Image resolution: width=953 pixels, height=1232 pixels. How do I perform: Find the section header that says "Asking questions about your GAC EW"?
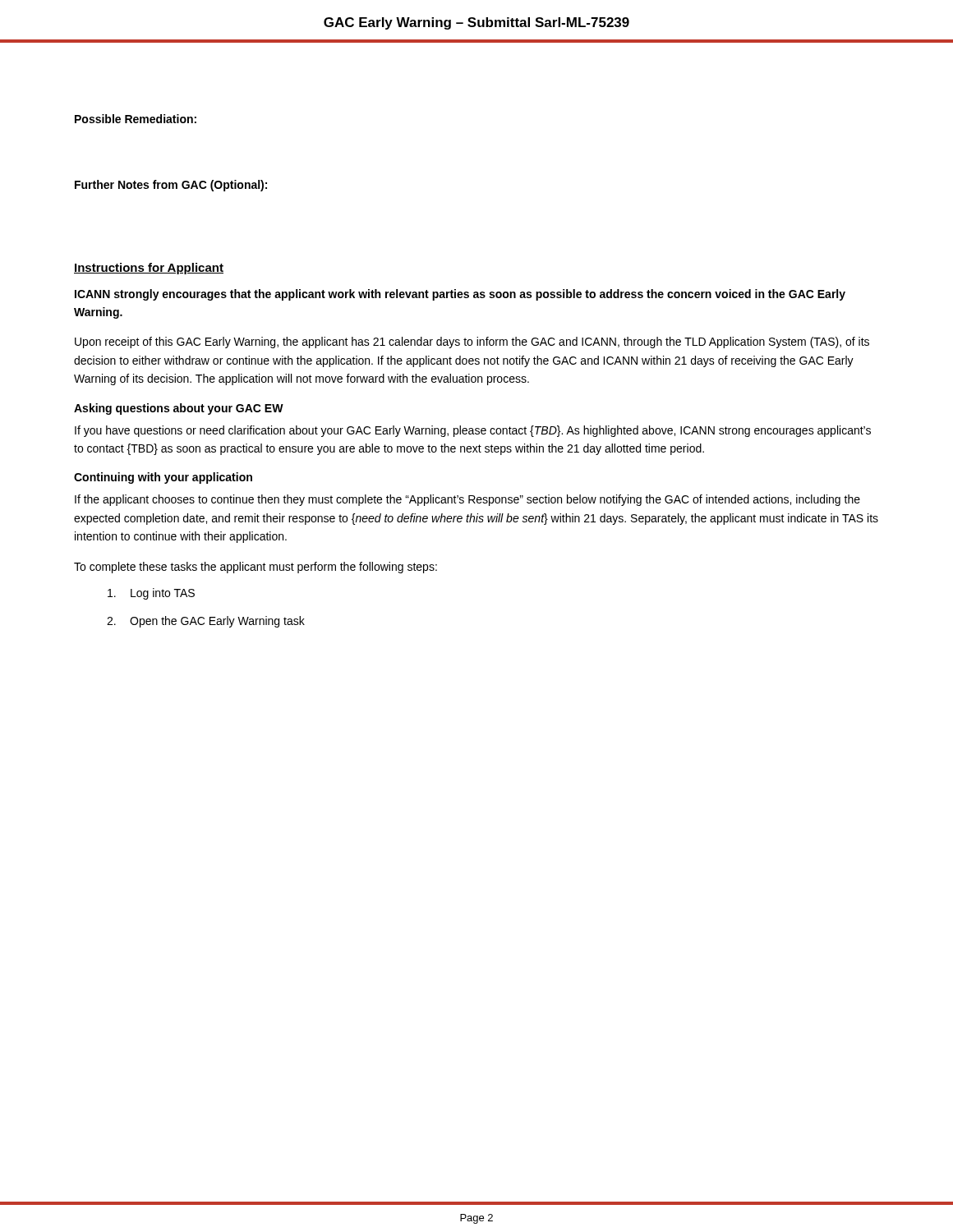178,408
